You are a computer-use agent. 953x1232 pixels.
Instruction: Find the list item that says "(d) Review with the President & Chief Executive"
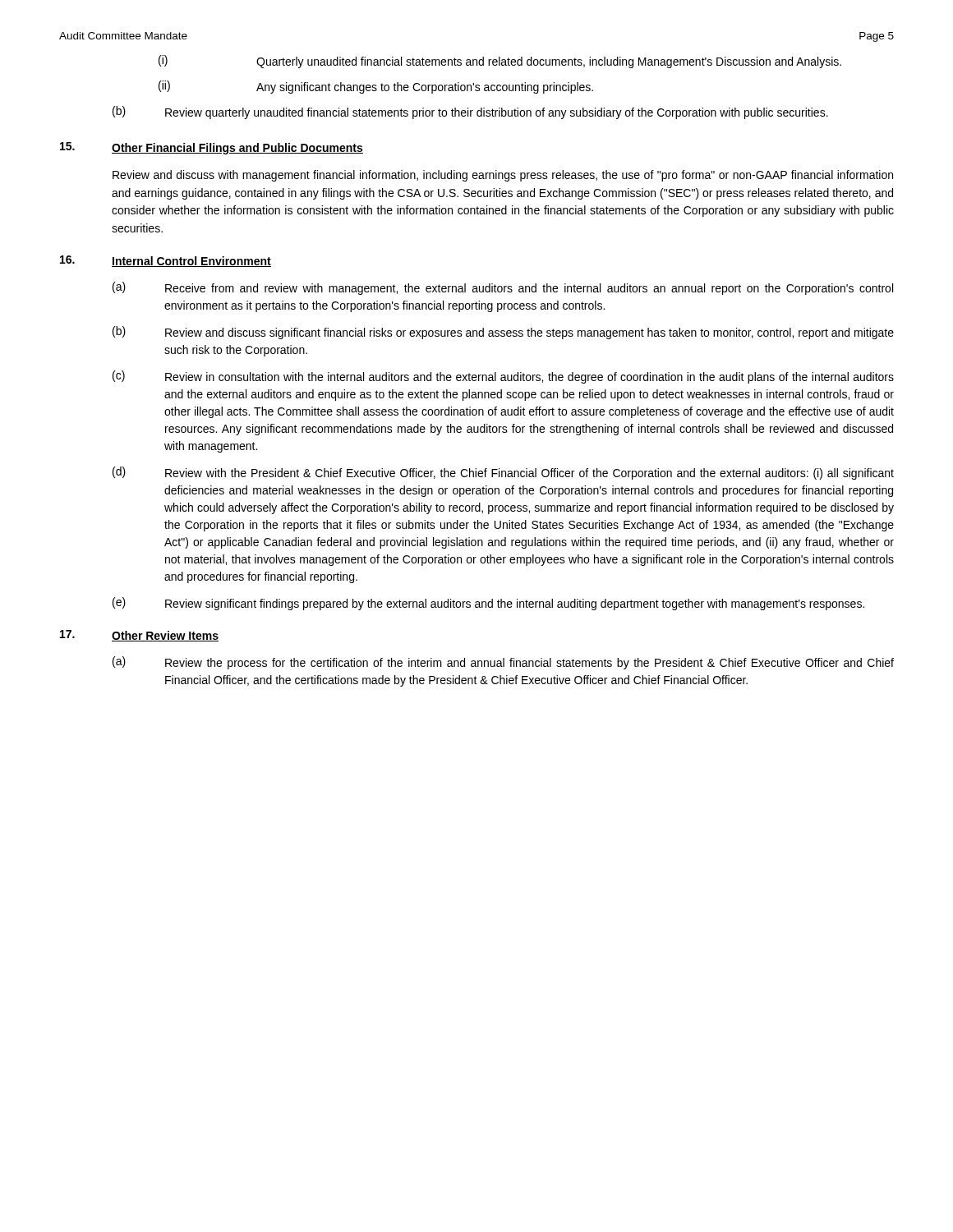[503, 525]
